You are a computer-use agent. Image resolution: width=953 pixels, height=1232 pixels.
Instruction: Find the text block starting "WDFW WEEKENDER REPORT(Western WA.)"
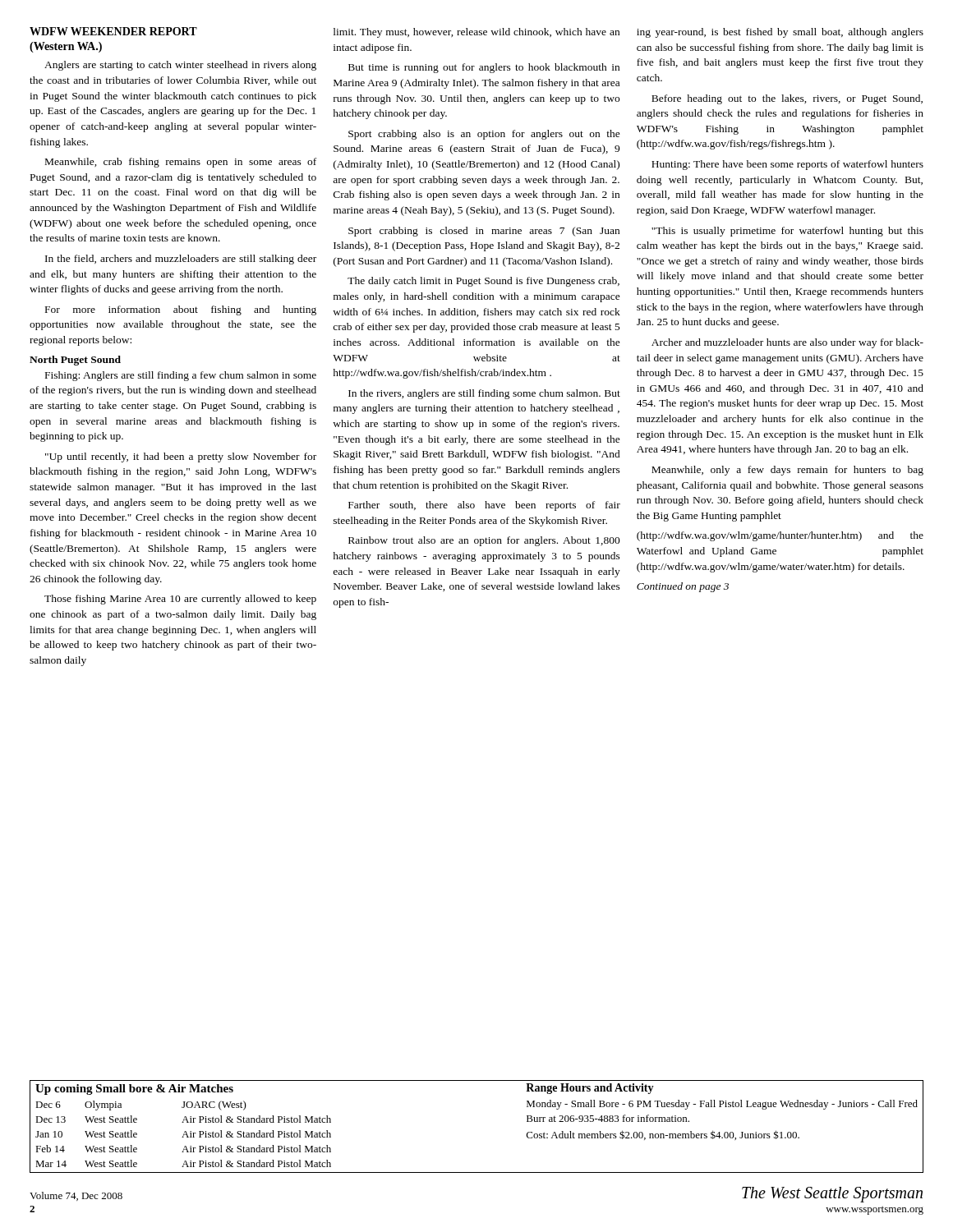pyautogui.click(x=113, y=40)
